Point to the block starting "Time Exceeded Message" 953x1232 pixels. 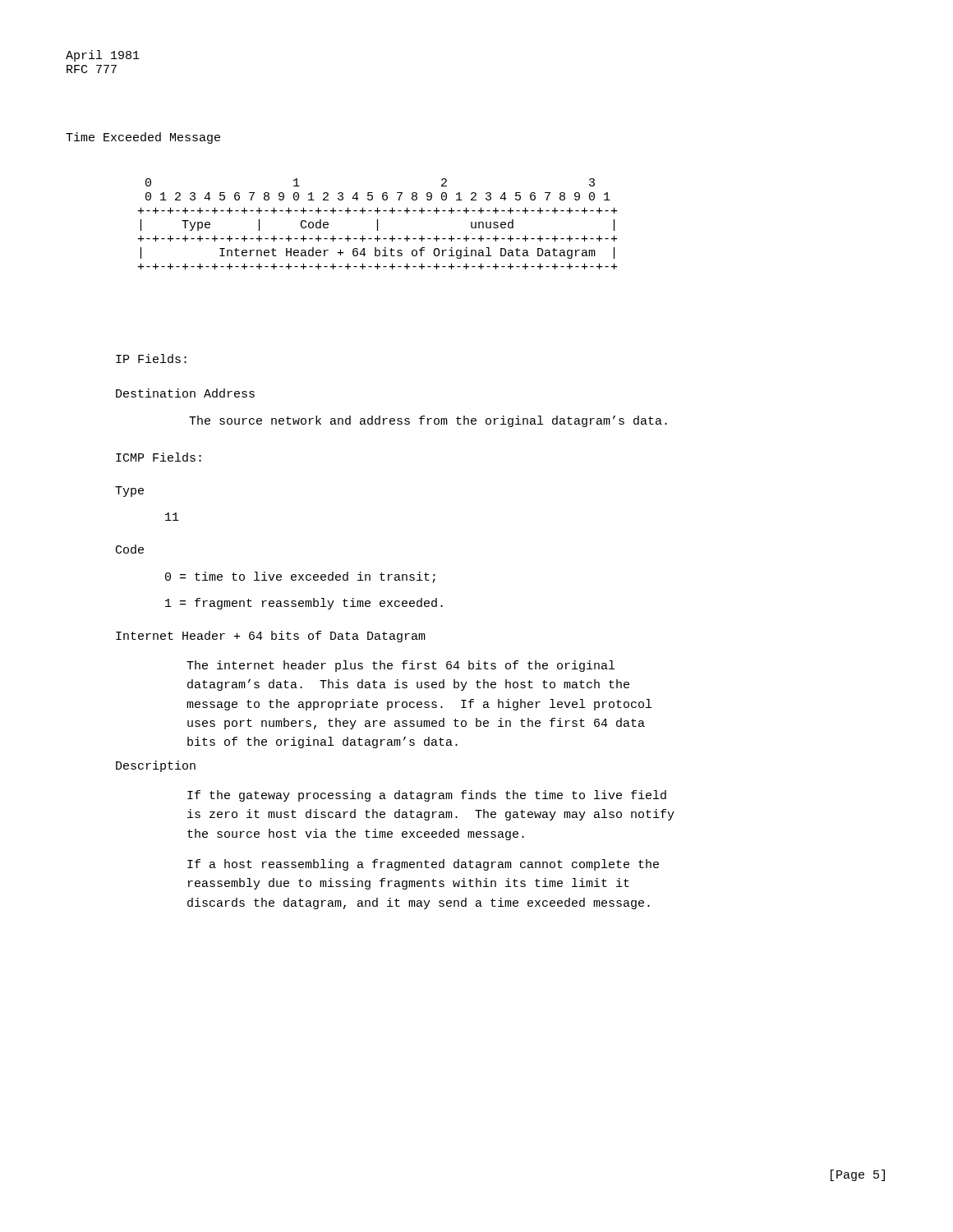point(143,138)
